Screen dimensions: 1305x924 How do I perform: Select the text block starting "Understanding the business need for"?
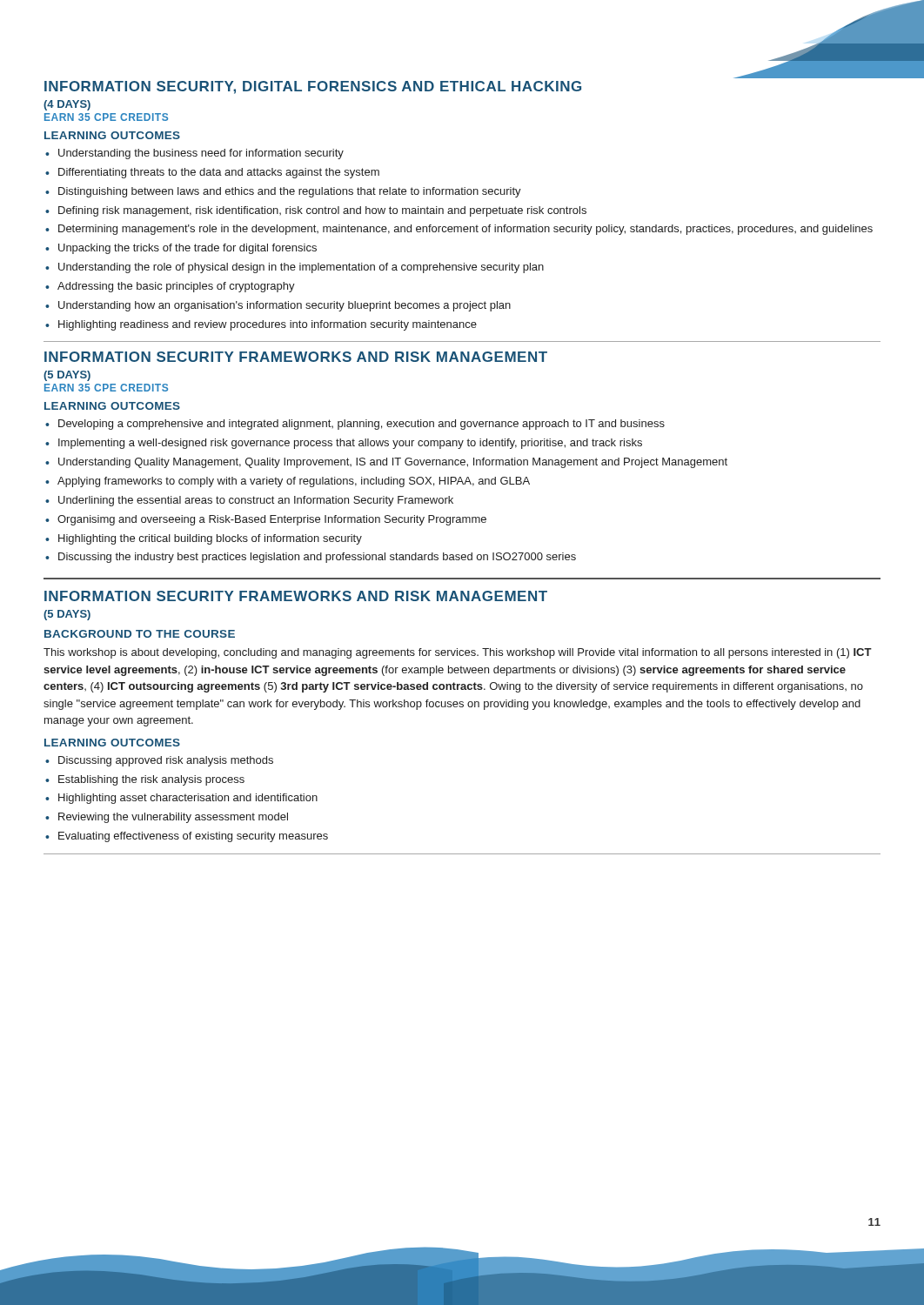tap(200, 153)
